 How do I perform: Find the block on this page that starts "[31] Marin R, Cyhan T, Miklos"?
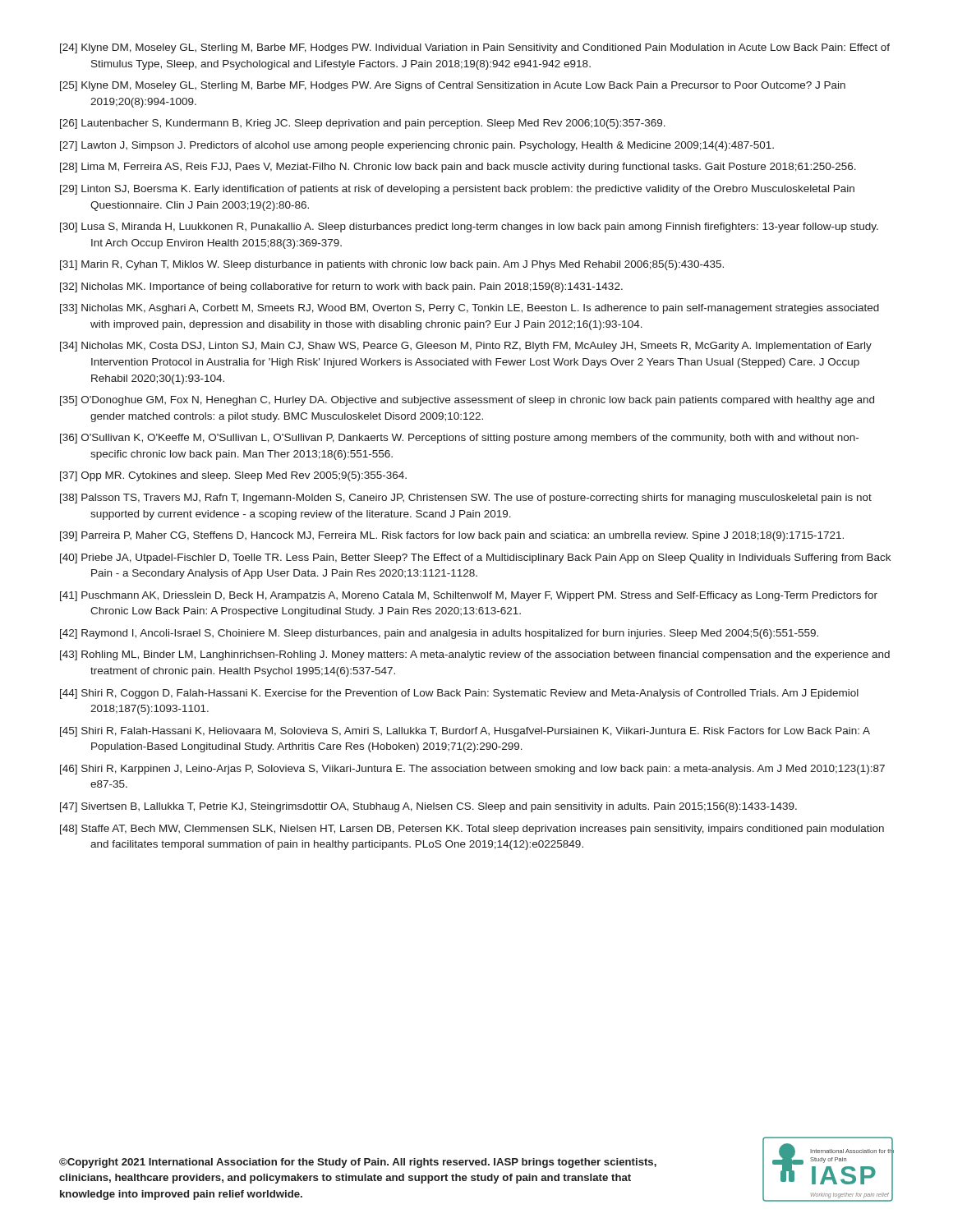[392, 264]
